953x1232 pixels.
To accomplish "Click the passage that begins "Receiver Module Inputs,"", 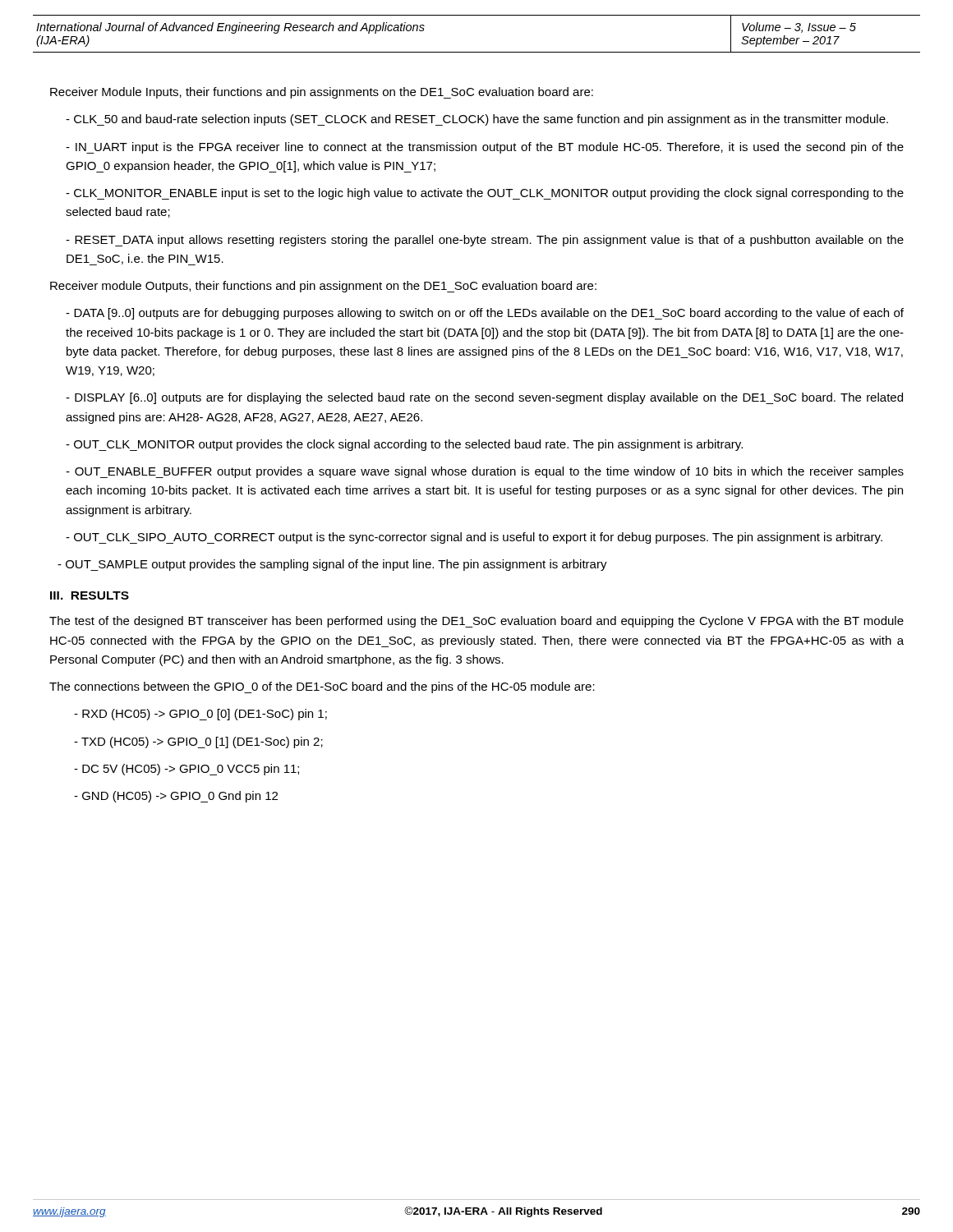I will click(x=322, y=92).
